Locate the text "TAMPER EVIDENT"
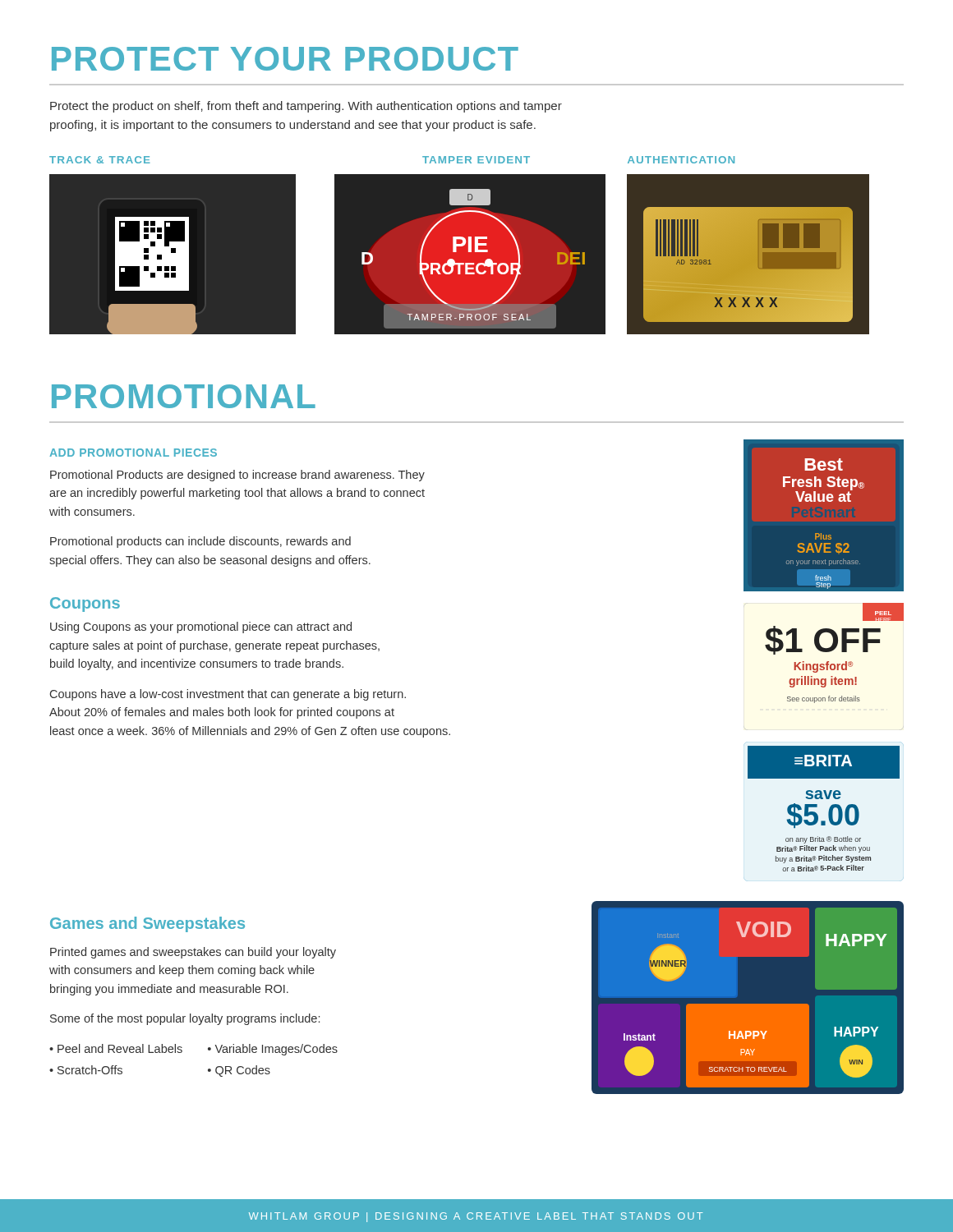 click(476, 160)
